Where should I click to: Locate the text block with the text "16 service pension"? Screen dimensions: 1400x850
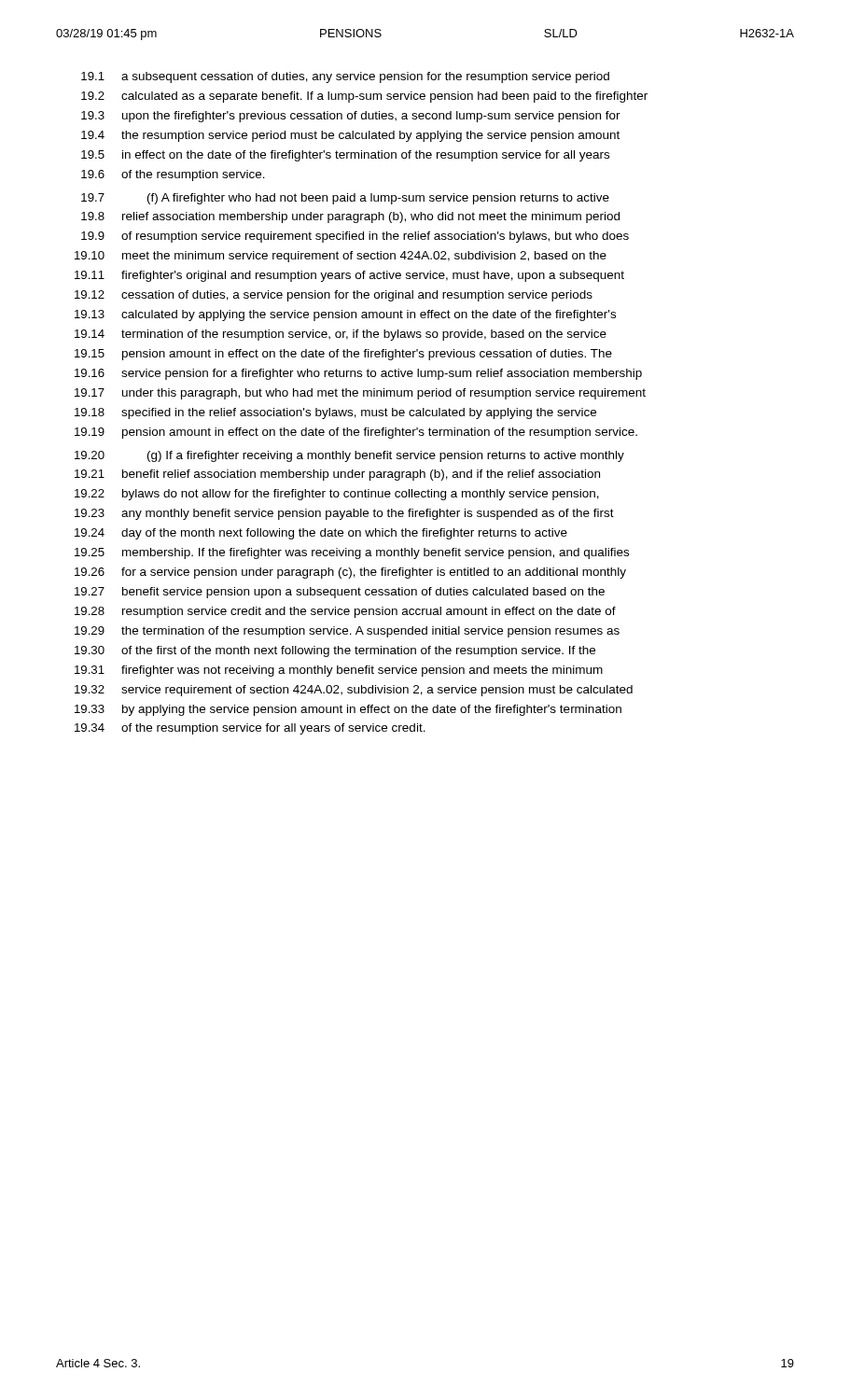(349, 374)
